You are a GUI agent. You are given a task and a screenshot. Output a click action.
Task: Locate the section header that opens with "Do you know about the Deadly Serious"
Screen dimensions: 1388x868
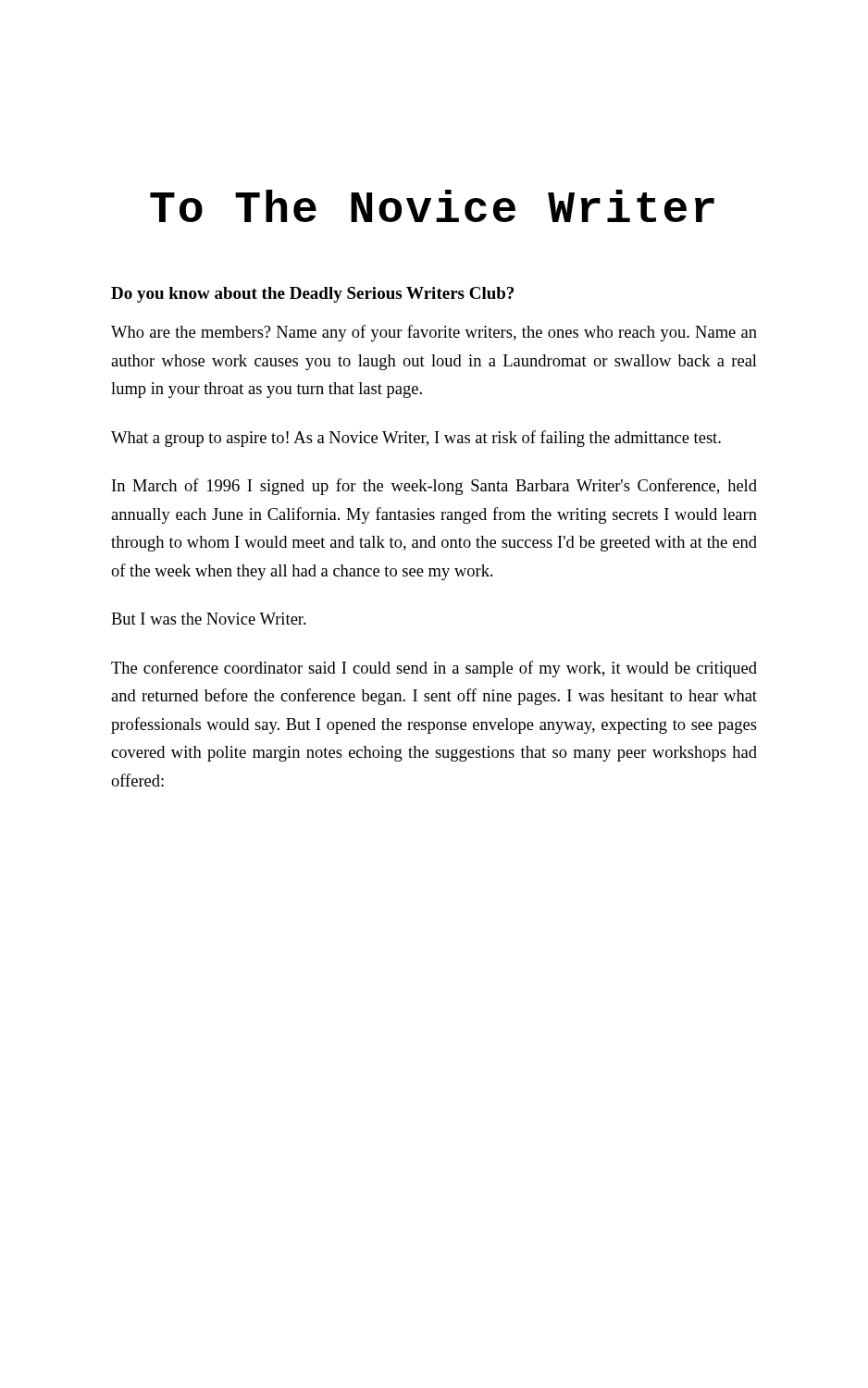point(313,293)
